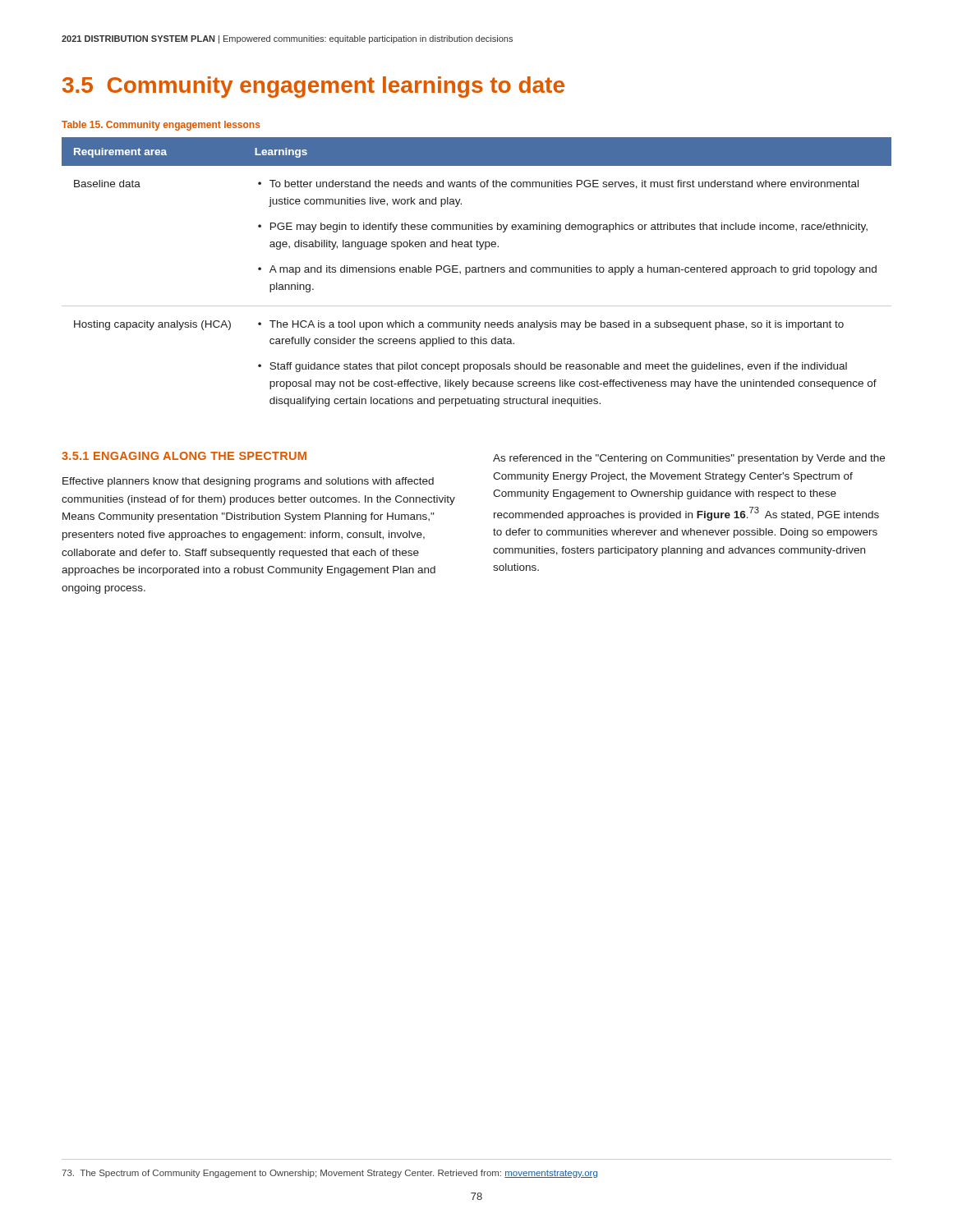Image resolution: width=953 pixels, height=1232 pixels.
Task: Locate the title
Action: click(x=313, y=85)
